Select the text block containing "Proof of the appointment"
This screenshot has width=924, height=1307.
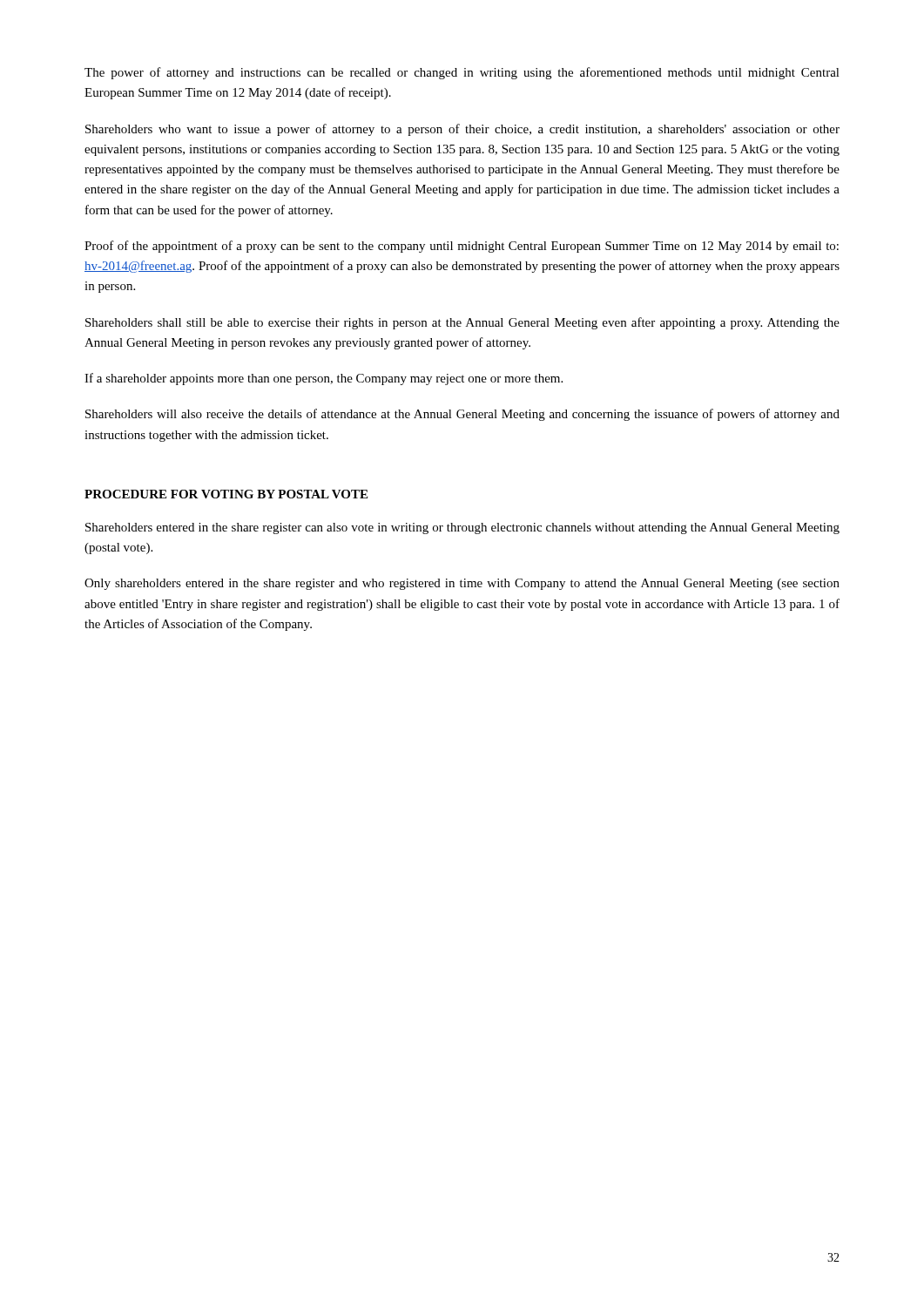(x=462, y=266)
